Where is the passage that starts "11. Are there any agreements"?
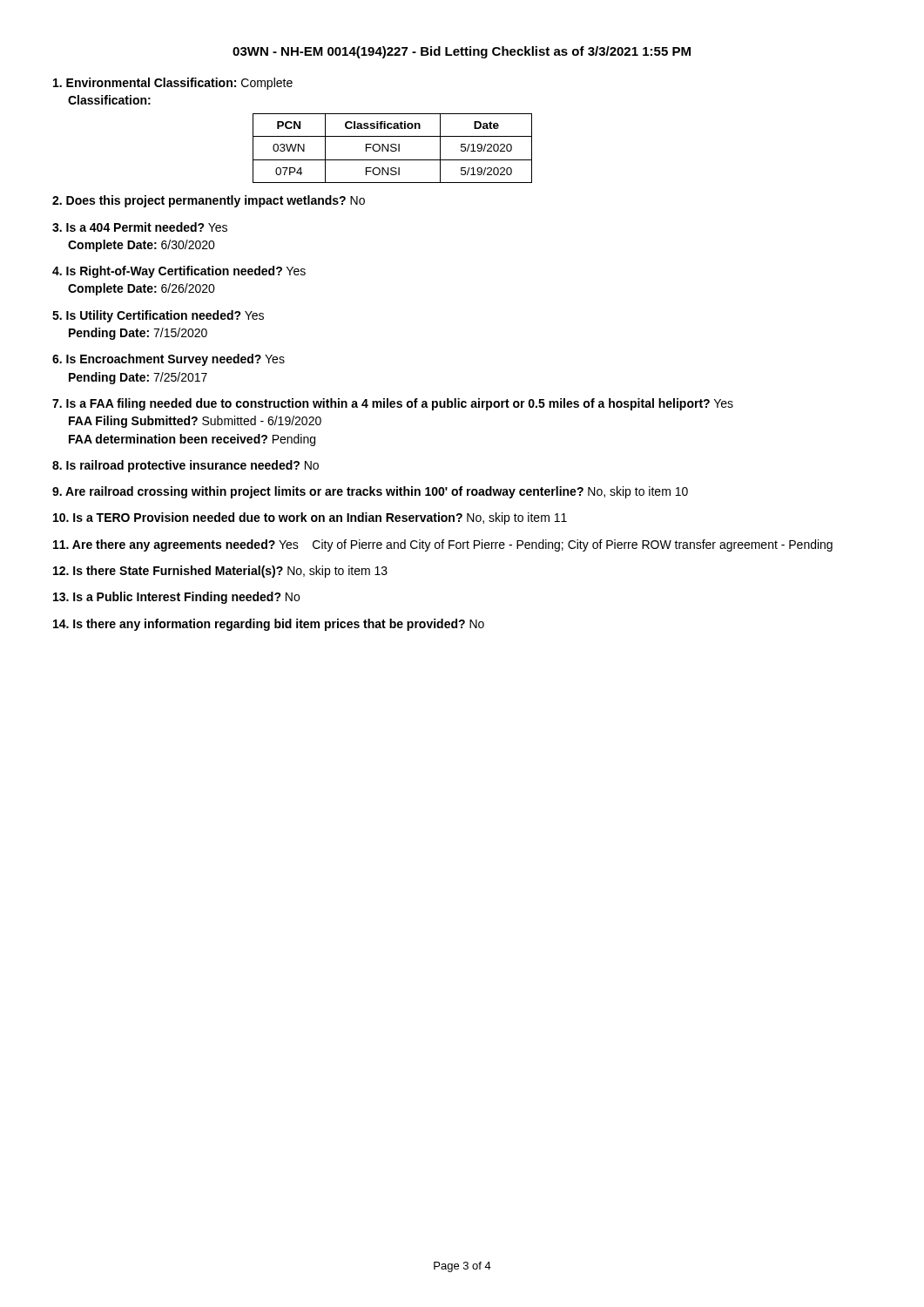Screen dimensions: 1307x924 443,544
